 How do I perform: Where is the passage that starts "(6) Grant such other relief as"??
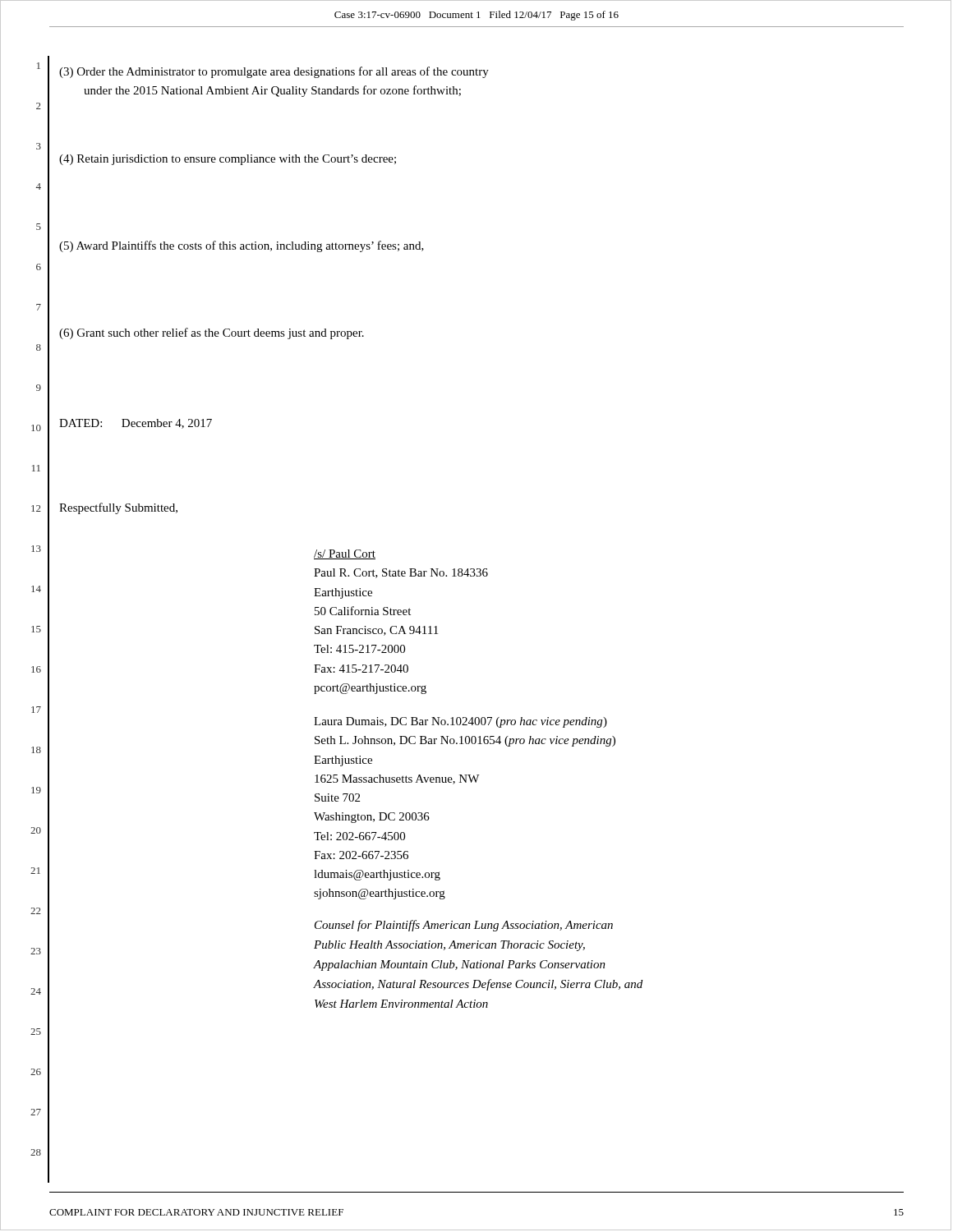click(x=212, y=333)
